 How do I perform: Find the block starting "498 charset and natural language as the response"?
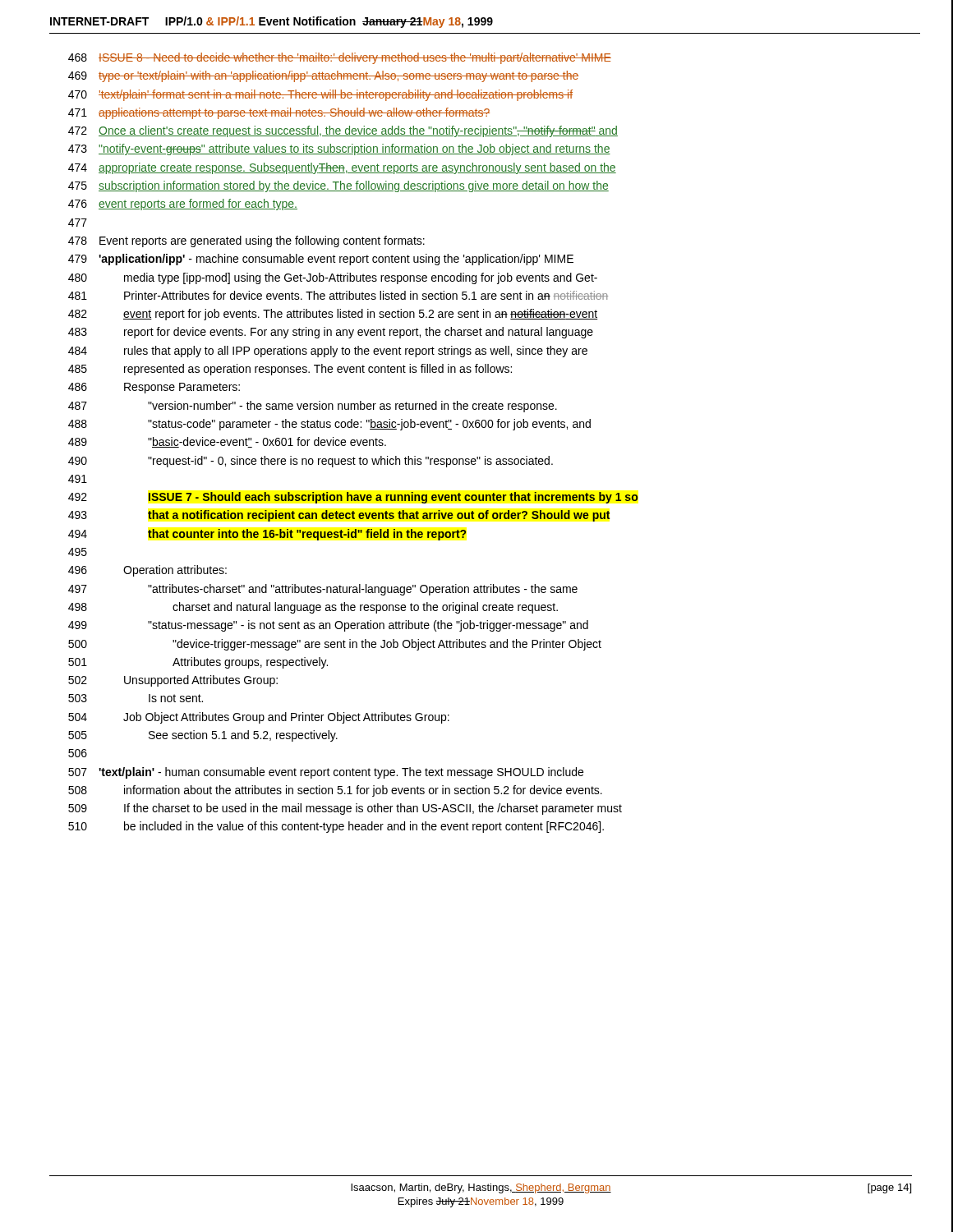(481, 607)
